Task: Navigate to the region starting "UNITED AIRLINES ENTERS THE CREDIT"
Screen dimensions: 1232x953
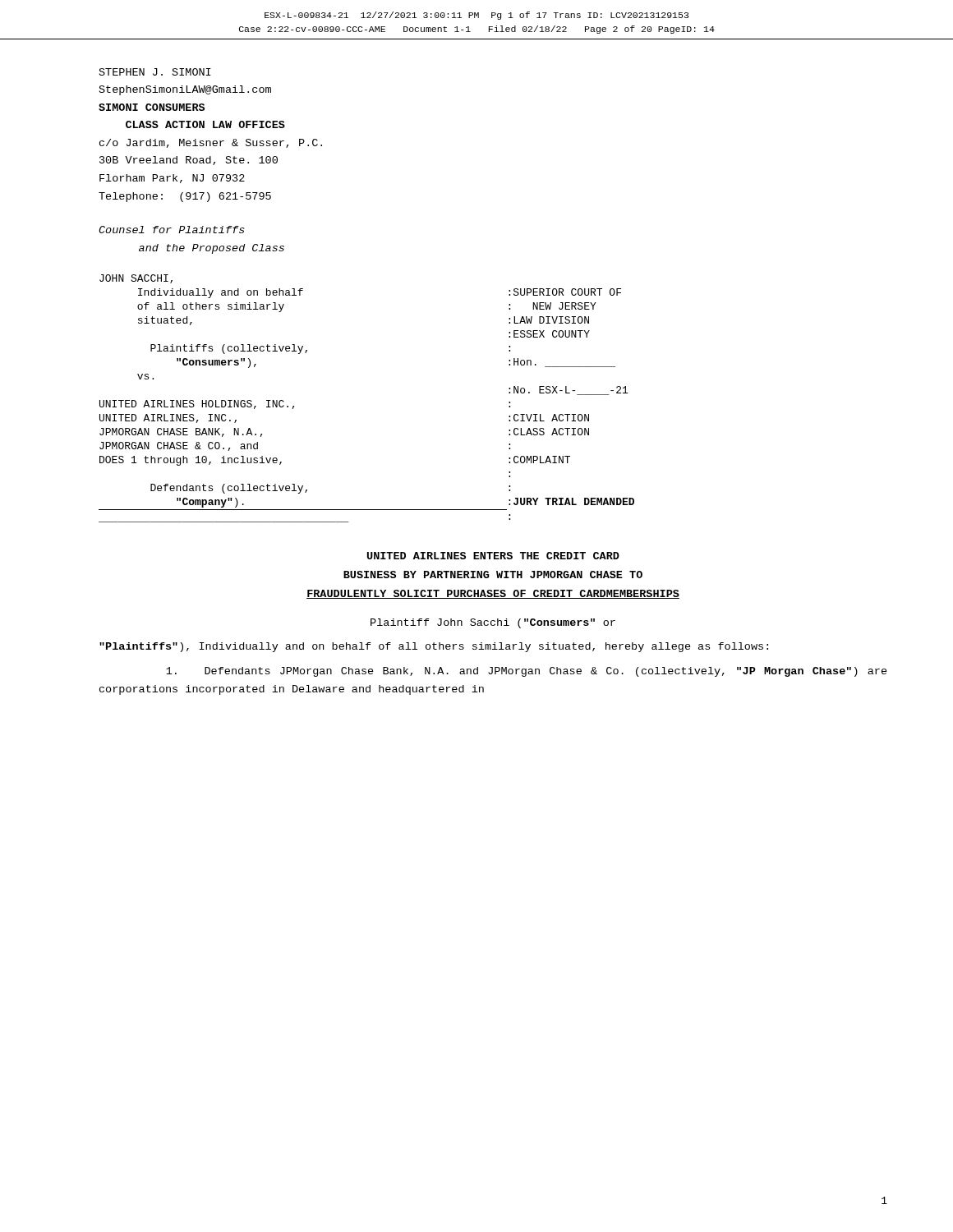Action: [493, 576]
